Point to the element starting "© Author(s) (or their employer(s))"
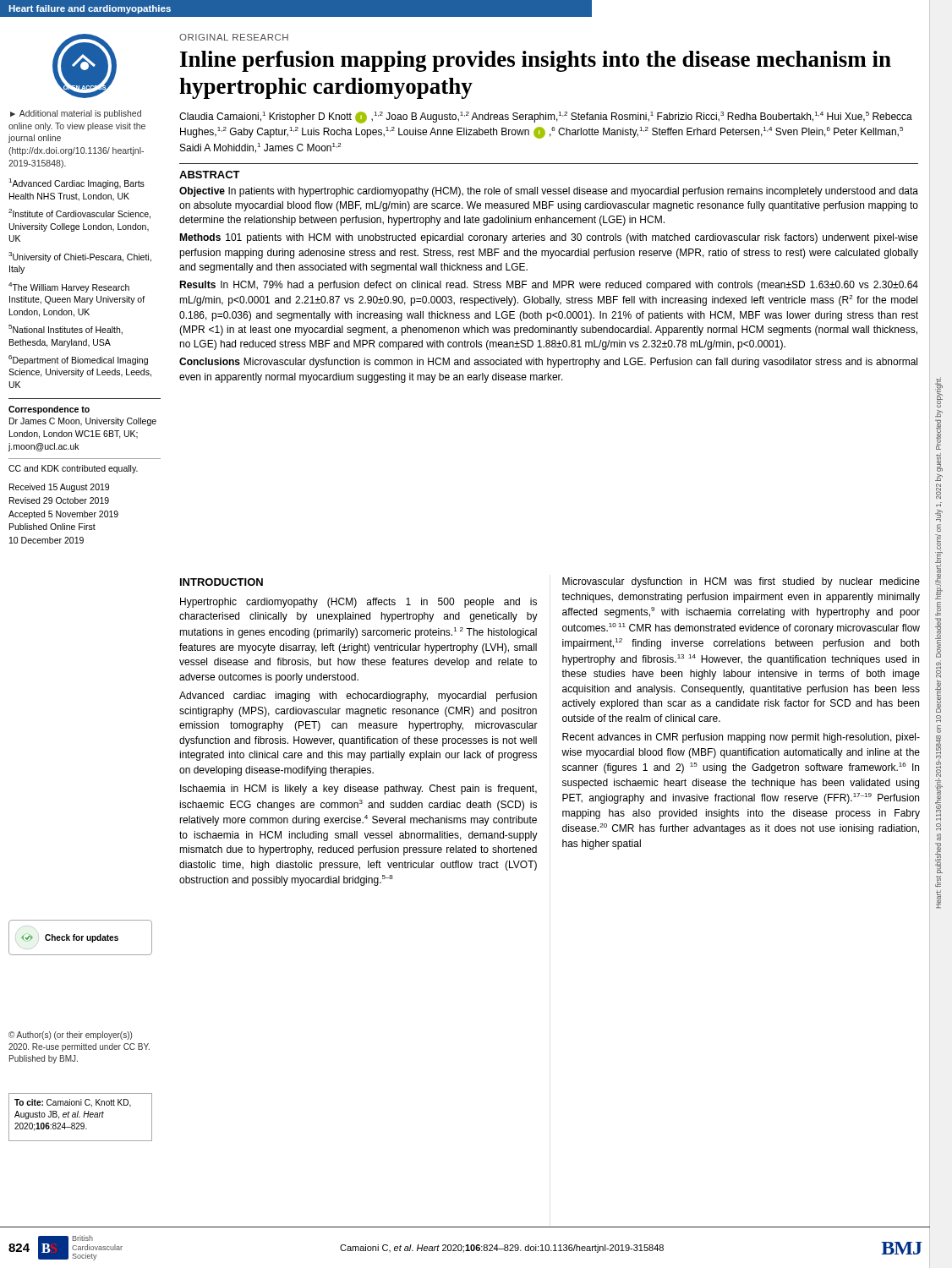The image size is (952, 1268). 80,1047
